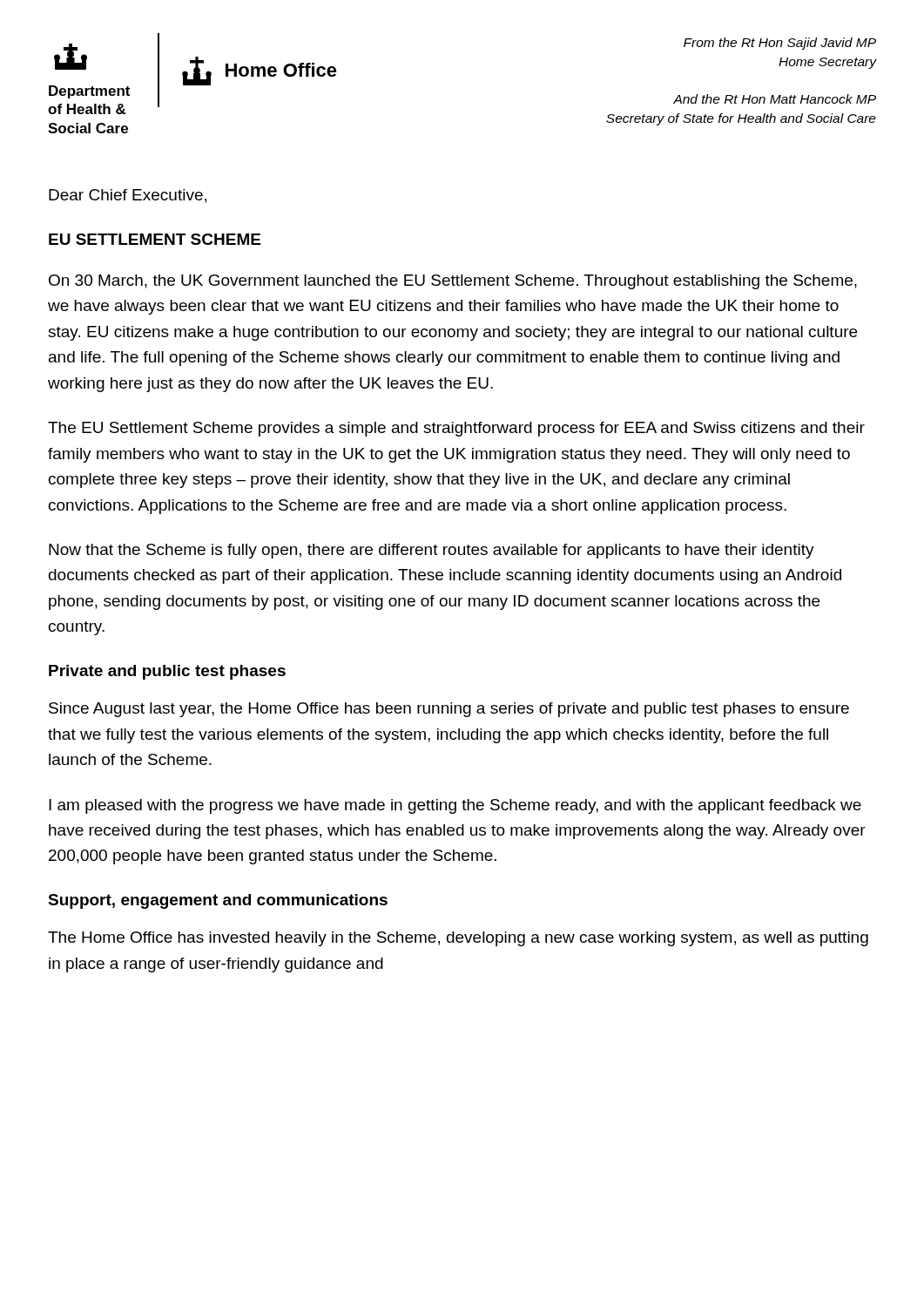Viewport: 924px width, 1307px height.
Task: Locate the block starting "Dear Chief Executive,"
Action: [128, 195]
